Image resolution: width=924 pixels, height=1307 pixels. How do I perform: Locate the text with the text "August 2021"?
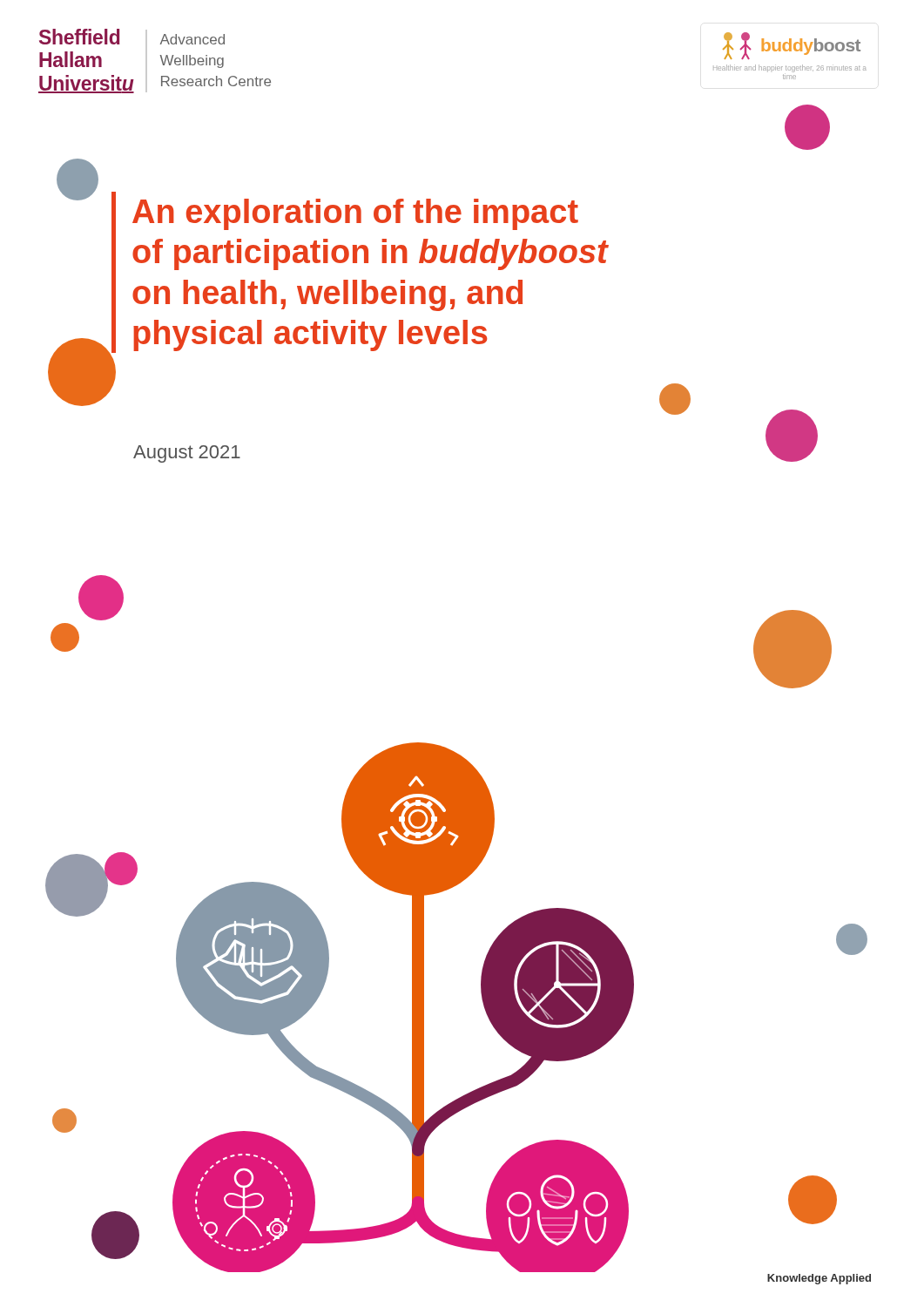pyautogui.click(x=187, y=452)
